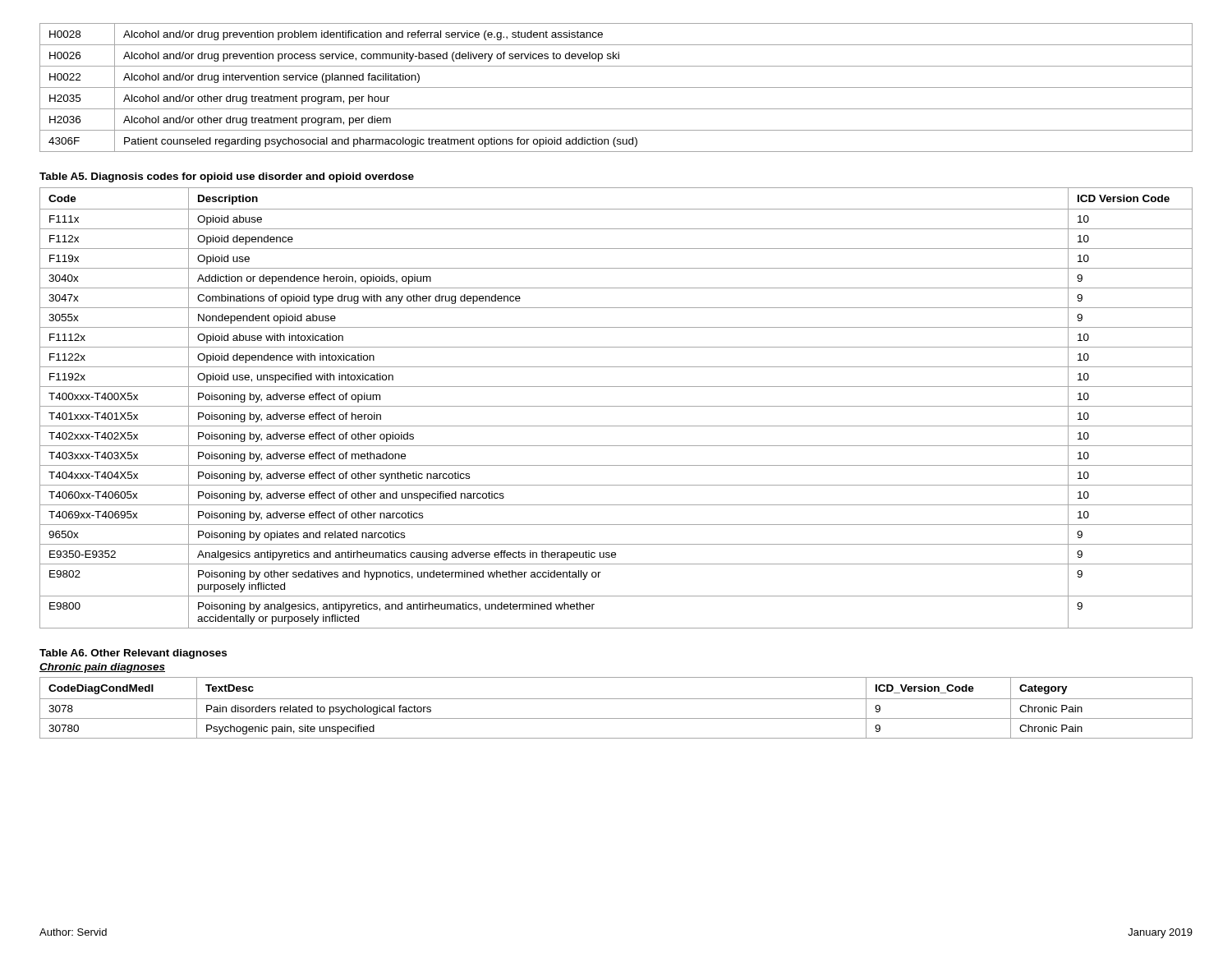Locate the section header that reads "Table A5. Diagnosis codes for opioid use disorder"
1232x953 pixels.
pyautogui.click(x=227, y=176)
